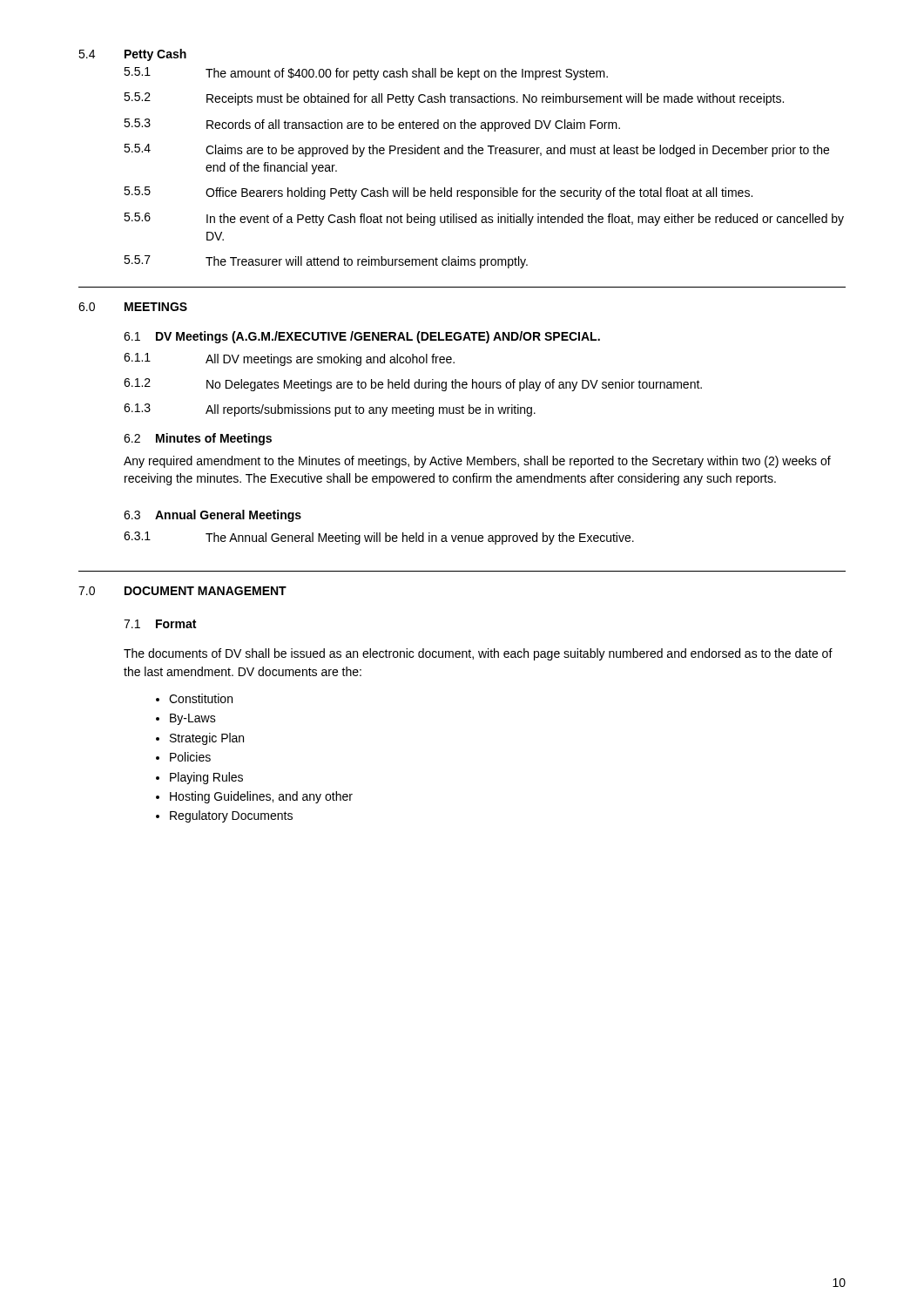Point to the element starting "6.3 Annual General Meetings"
Viewport: 924px width, 1307px height.
[x=213, y=515]
